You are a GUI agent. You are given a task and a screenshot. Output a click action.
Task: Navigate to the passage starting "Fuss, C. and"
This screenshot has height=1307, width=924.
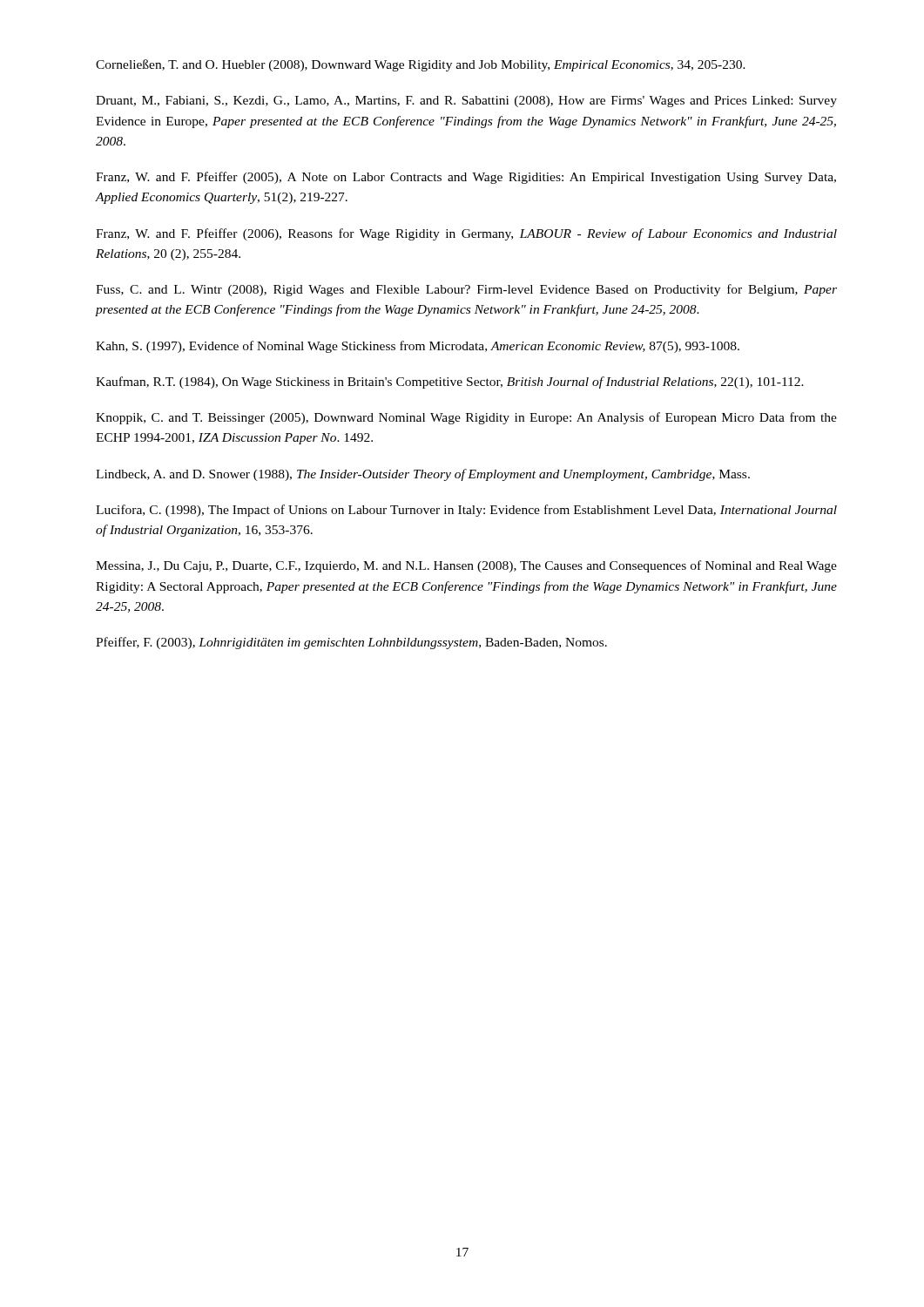point(466,299)
